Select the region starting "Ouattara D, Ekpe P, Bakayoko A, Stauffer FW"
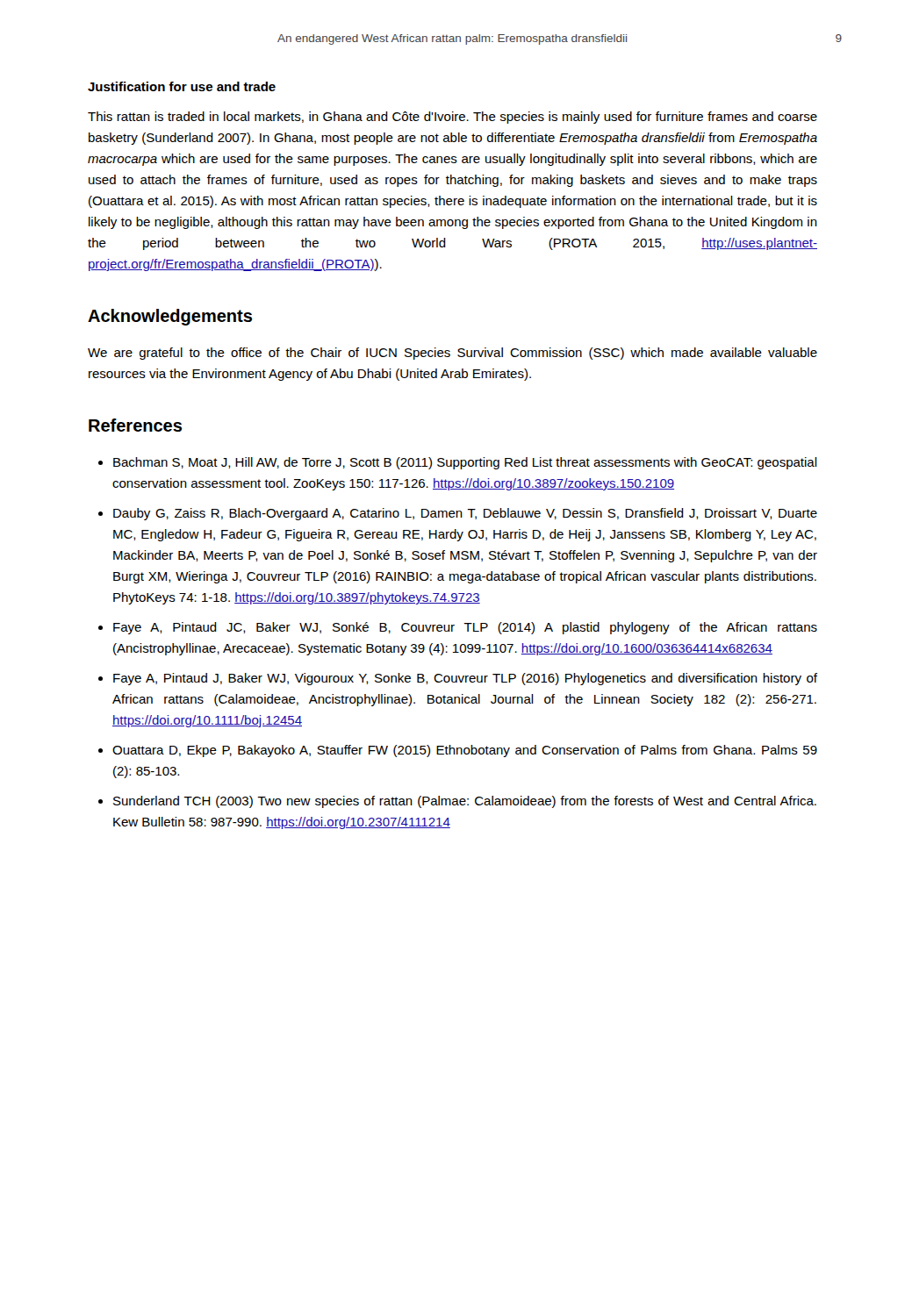Image resolution: width=905 pixels, height=1316 pixels. tap(465, 760)
